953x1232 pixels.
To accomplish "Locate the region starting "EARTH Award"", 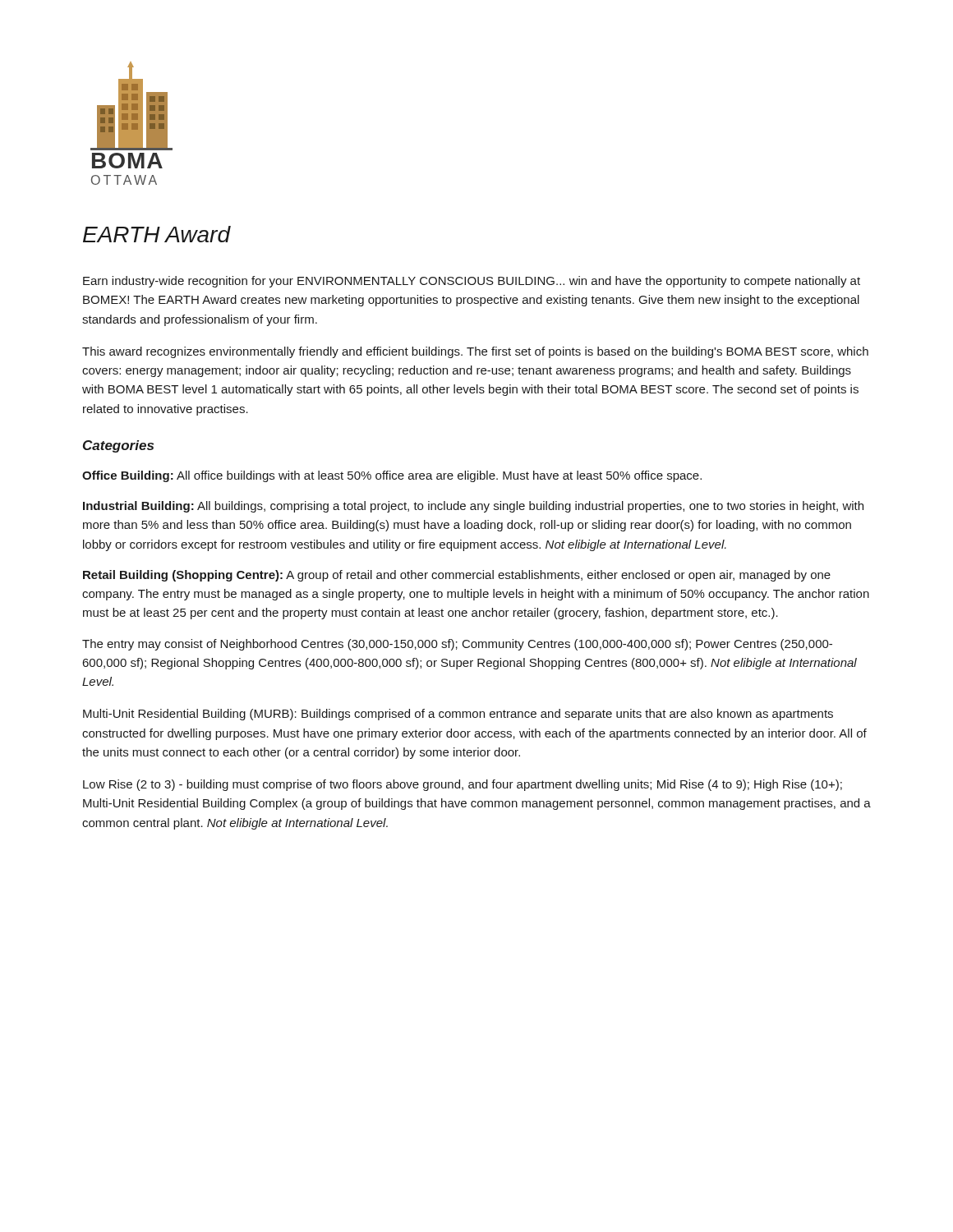I will click(x=157, y=234).
